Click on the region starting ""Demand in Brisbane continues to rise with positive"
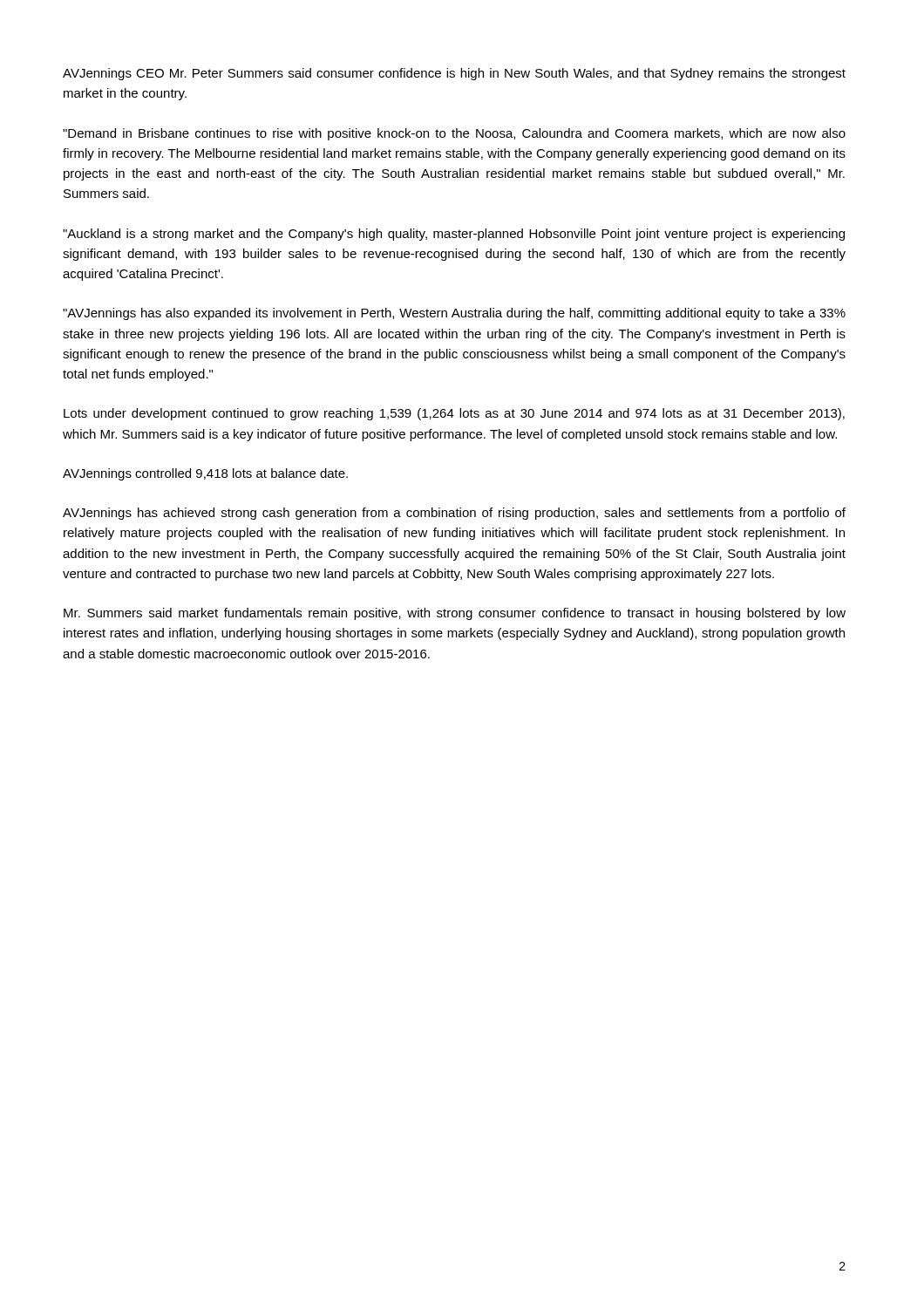This screenshot has height=1308, width=924. tap(454, 163)
